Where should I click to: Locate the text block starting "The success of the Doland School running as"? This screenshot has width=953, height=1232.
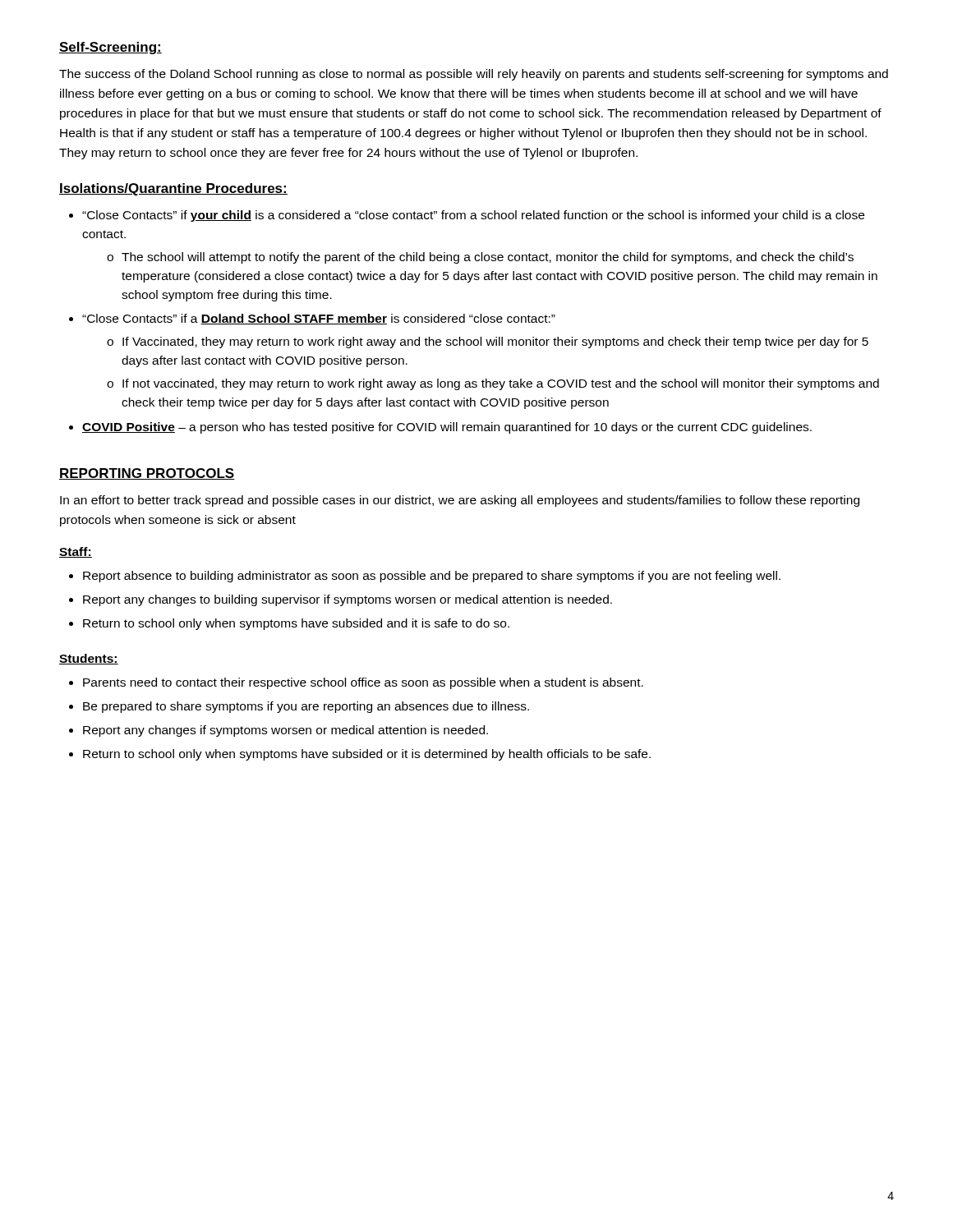[476, 113]
